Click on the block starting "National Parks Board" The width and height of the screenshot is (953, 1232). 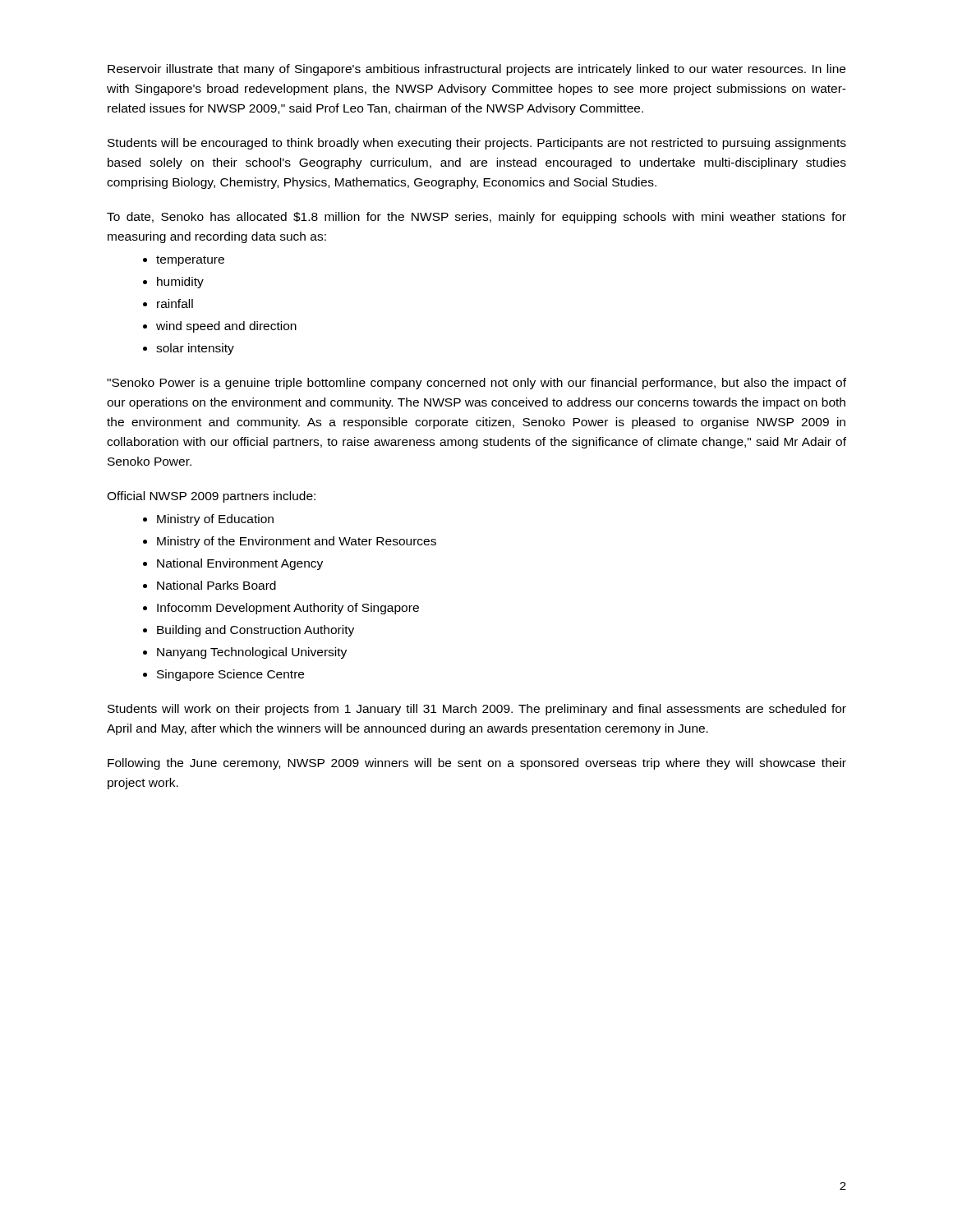[x=216, y=586]
